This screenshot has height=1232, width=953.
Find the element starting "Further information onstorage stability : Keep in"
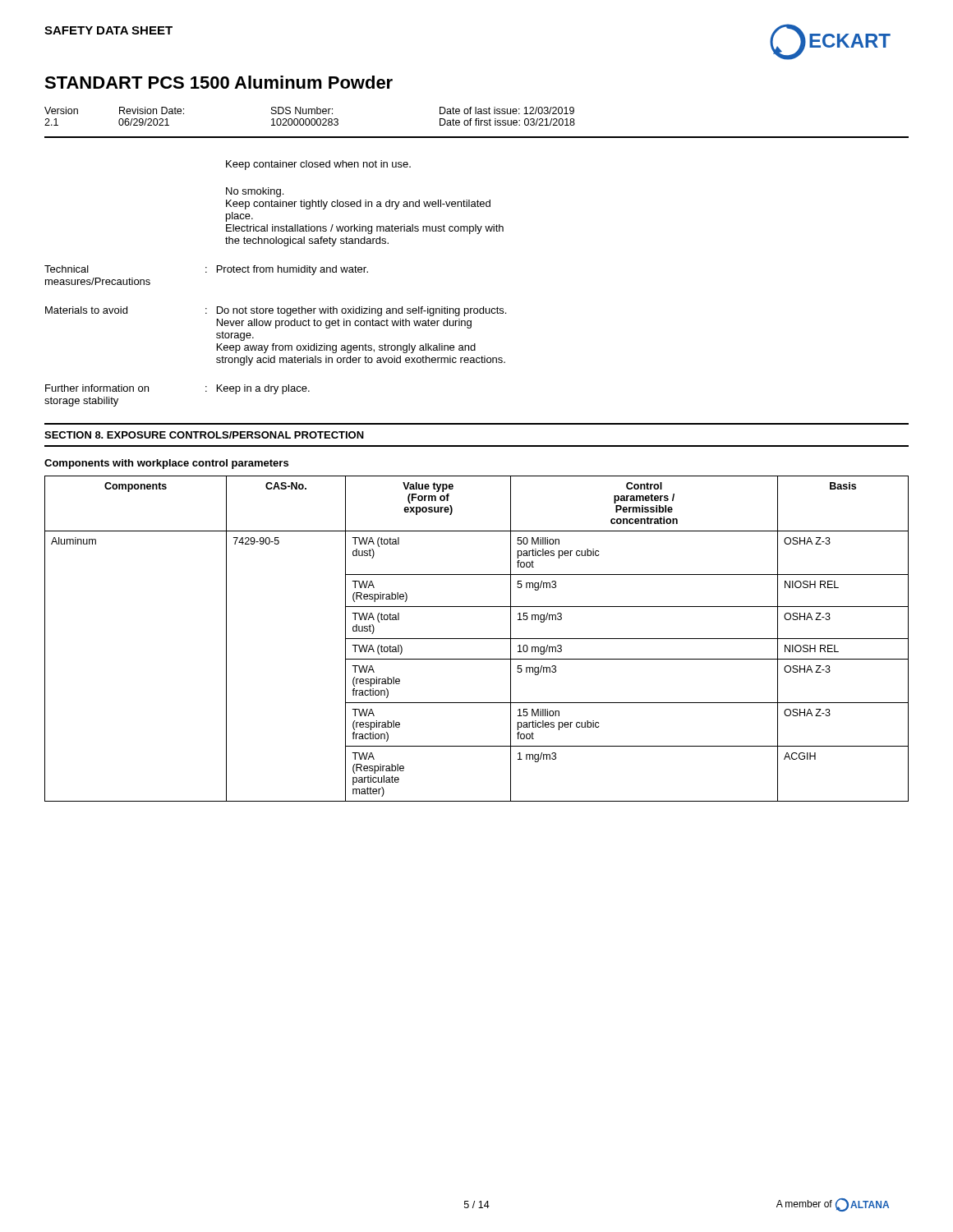coord(94,389)
